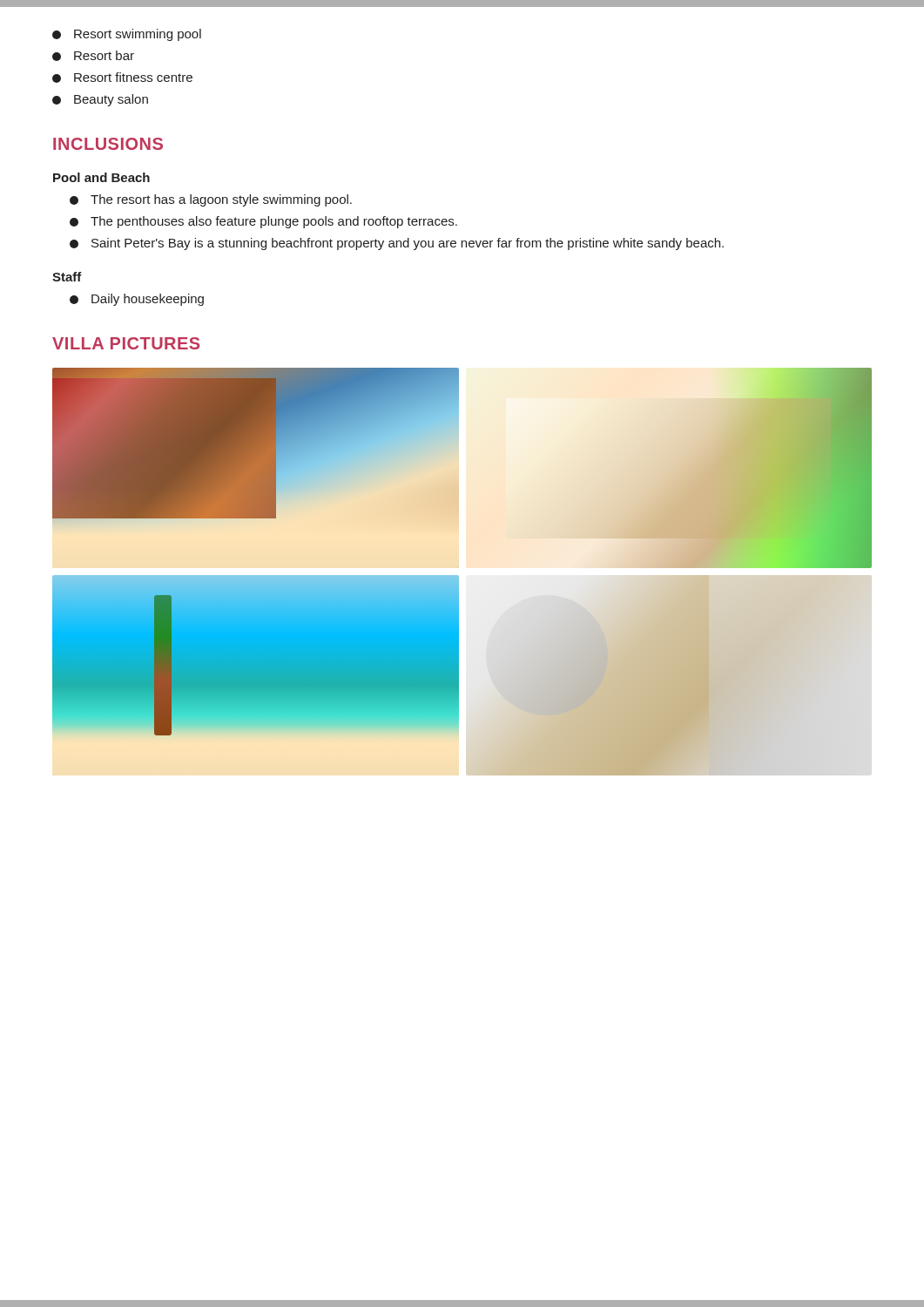Select the text starting "Resort bar"
This screenshot has height=1307, width=924.
tap(93, 55)
